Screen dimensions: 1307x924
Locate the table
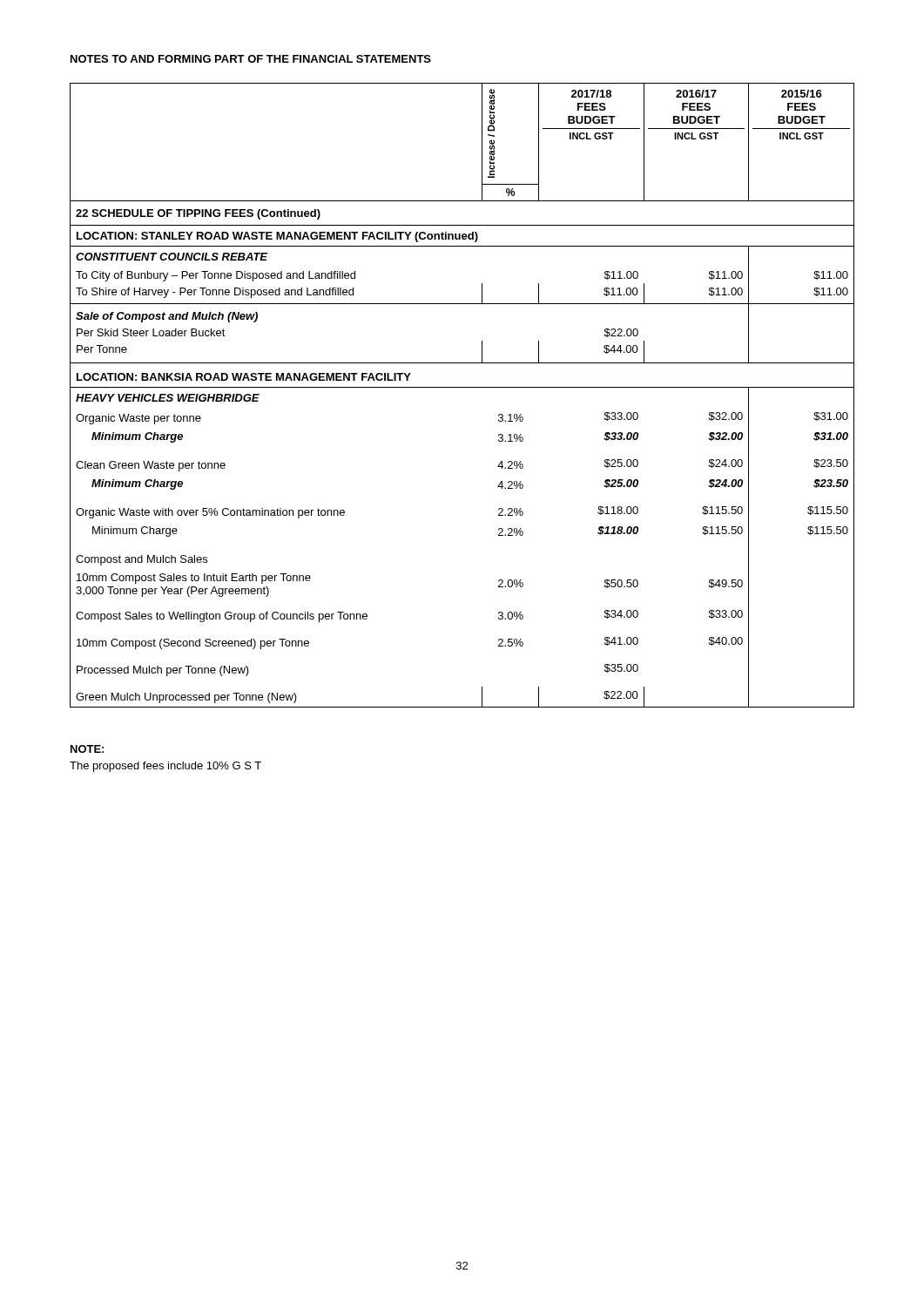462,395
